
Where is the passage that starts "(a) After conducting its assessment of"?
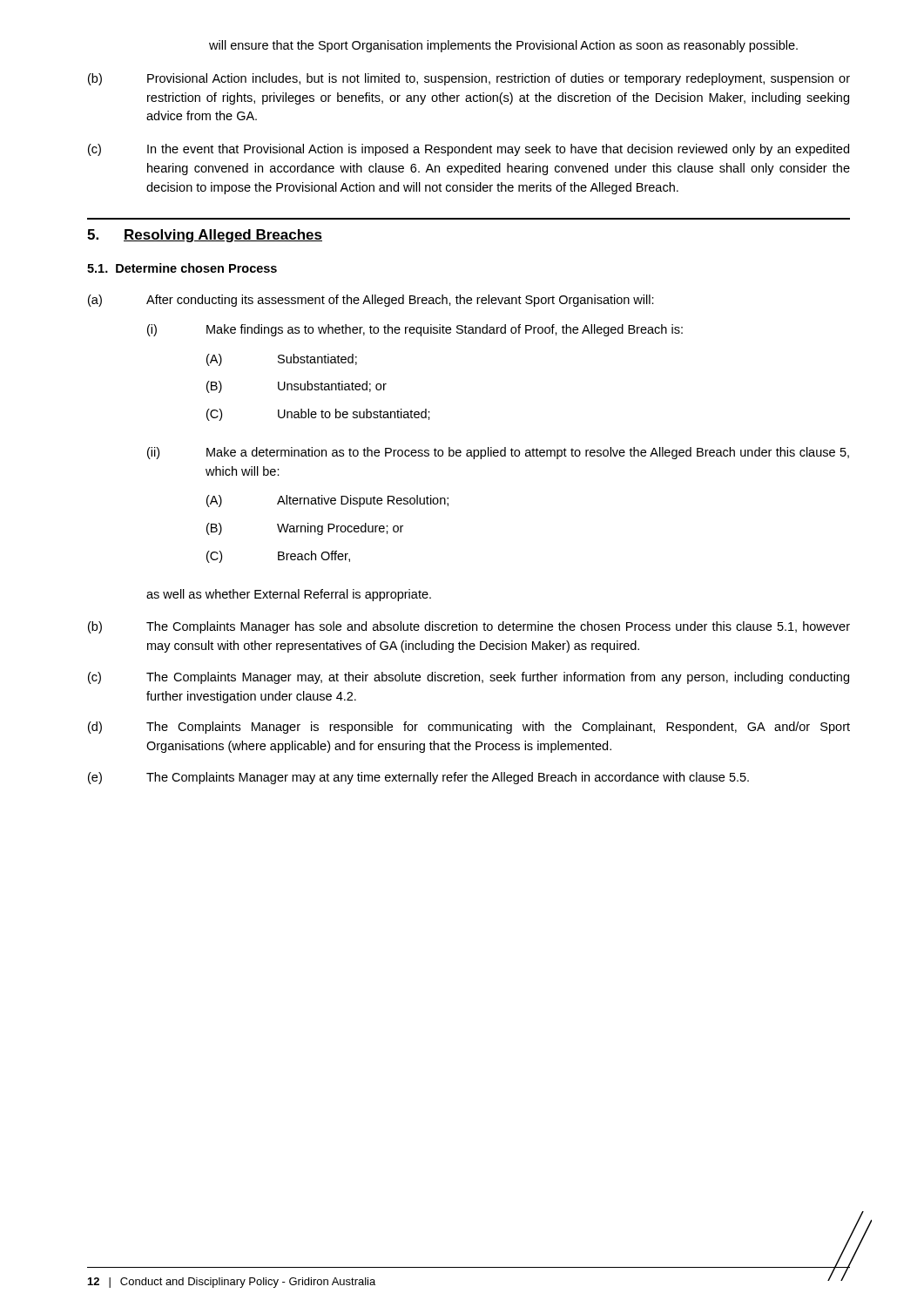469,449
